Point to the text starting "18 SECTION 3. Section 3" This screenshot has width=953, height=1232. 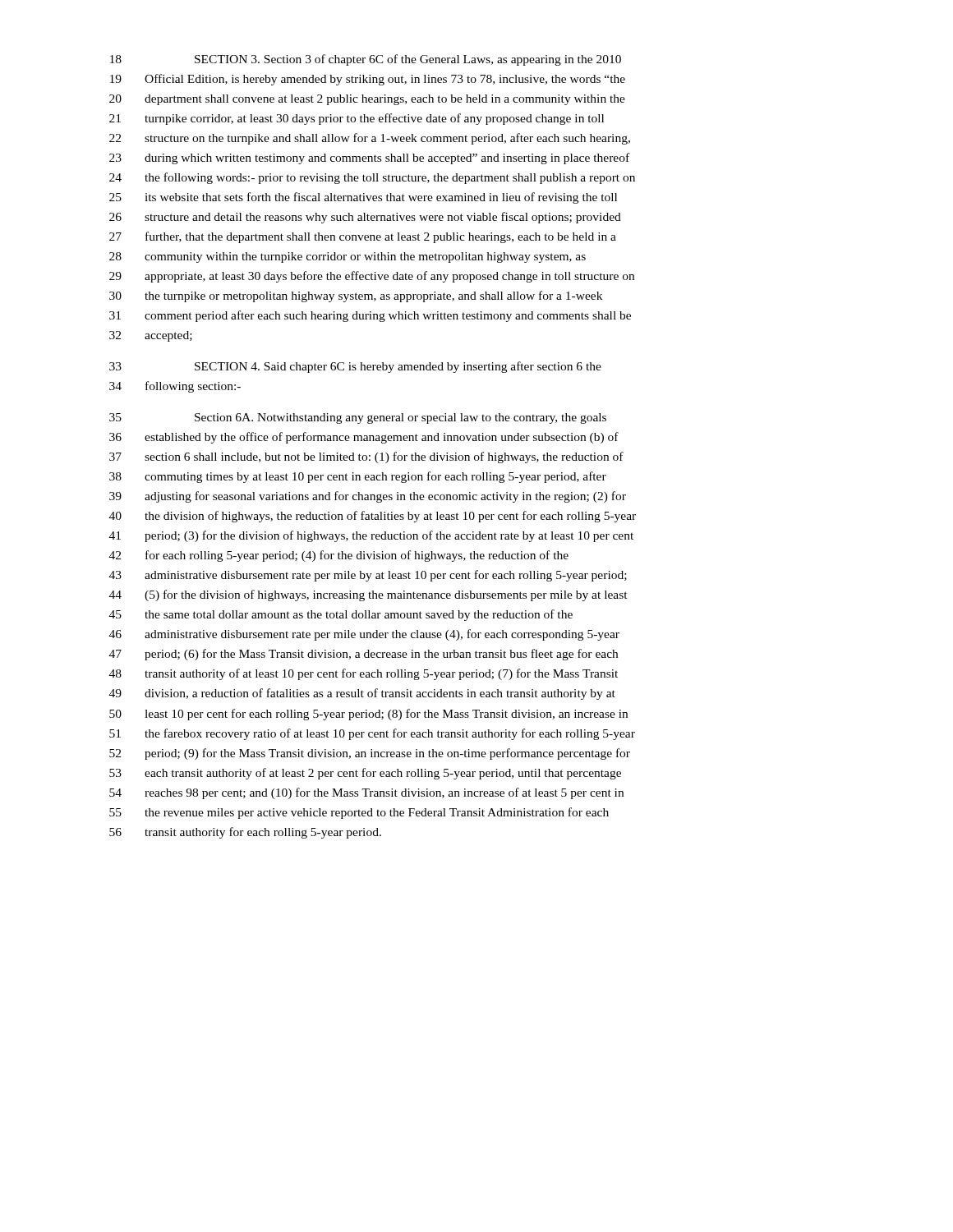click(485, 197)
